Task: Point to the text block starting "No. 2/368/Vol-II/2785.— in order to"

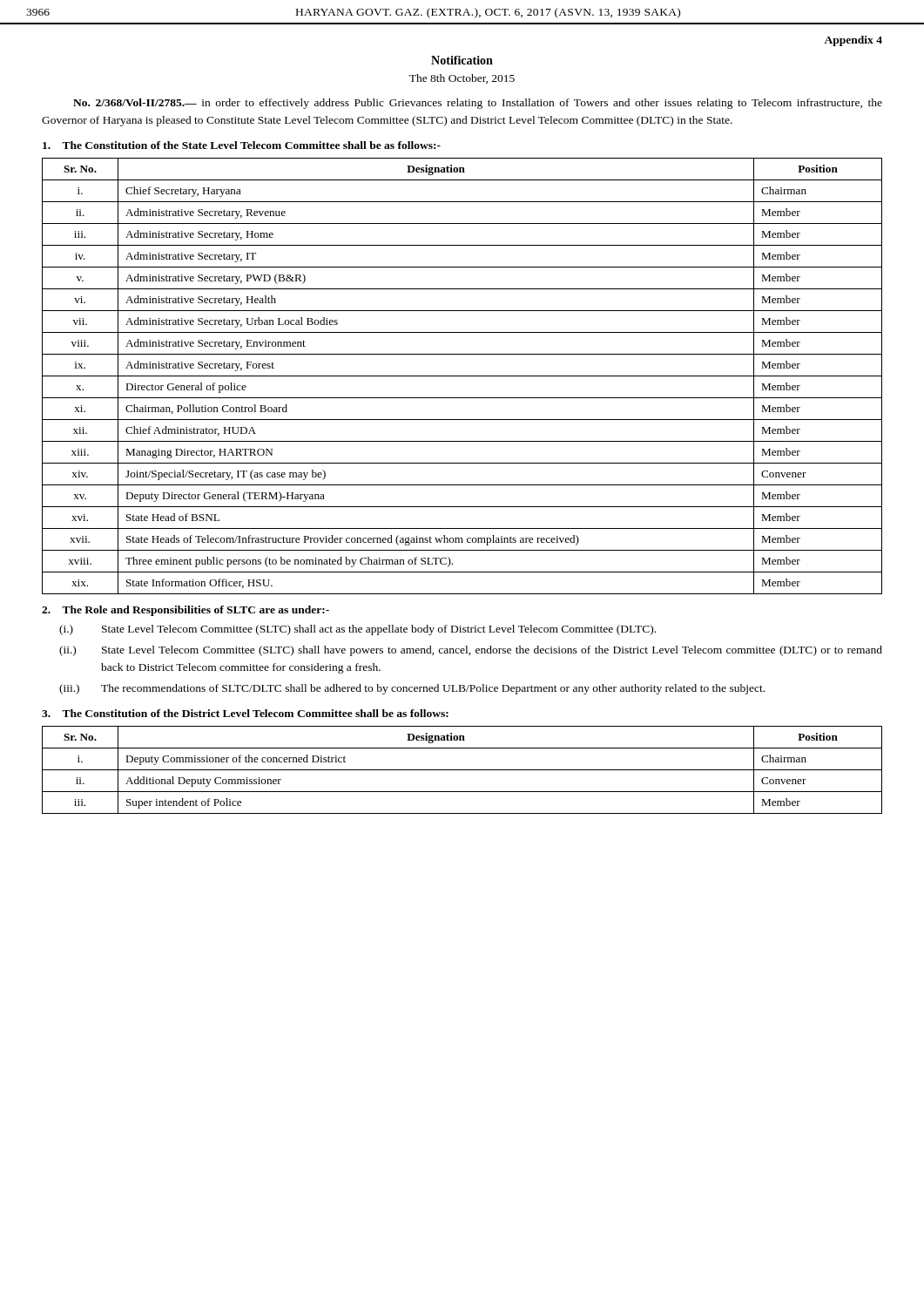Action: click(x=462, y=111)
